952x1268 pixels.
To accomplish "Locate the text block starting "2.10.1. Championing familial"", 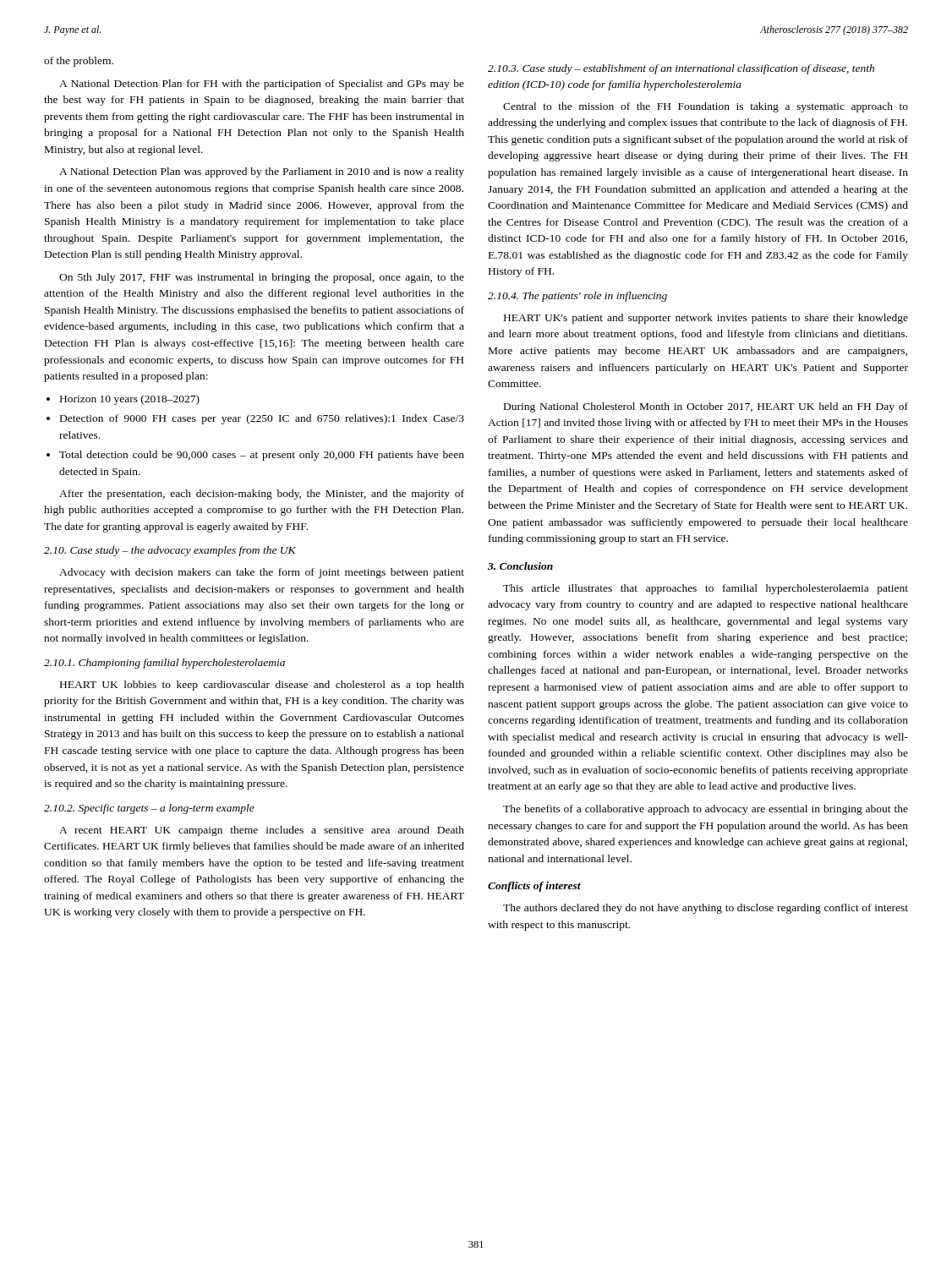I will click(165, 662).
